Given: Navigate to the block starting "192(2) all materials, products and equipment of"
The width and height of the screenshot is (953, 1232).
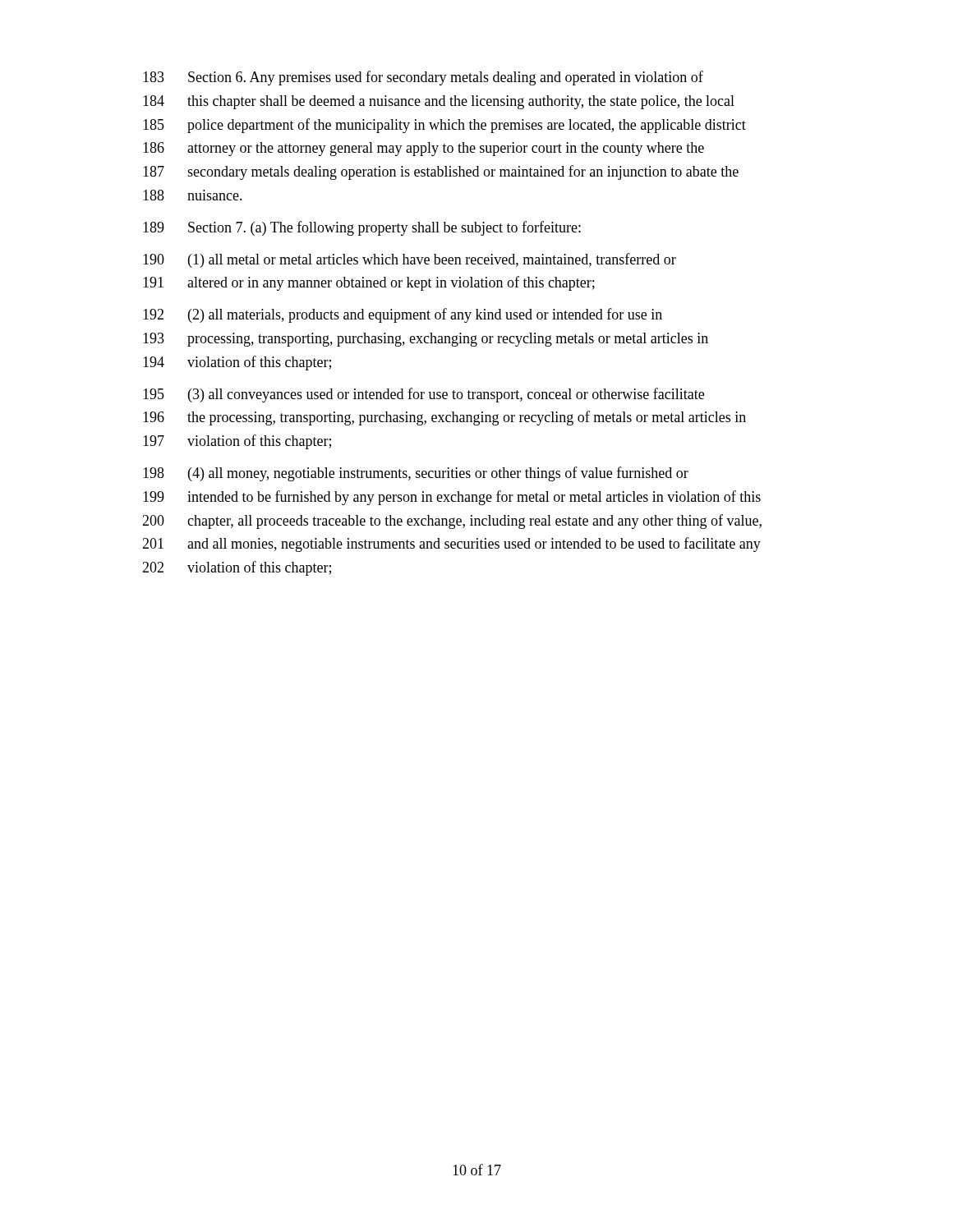Looking at the screenshot, I should coord(476,339).
